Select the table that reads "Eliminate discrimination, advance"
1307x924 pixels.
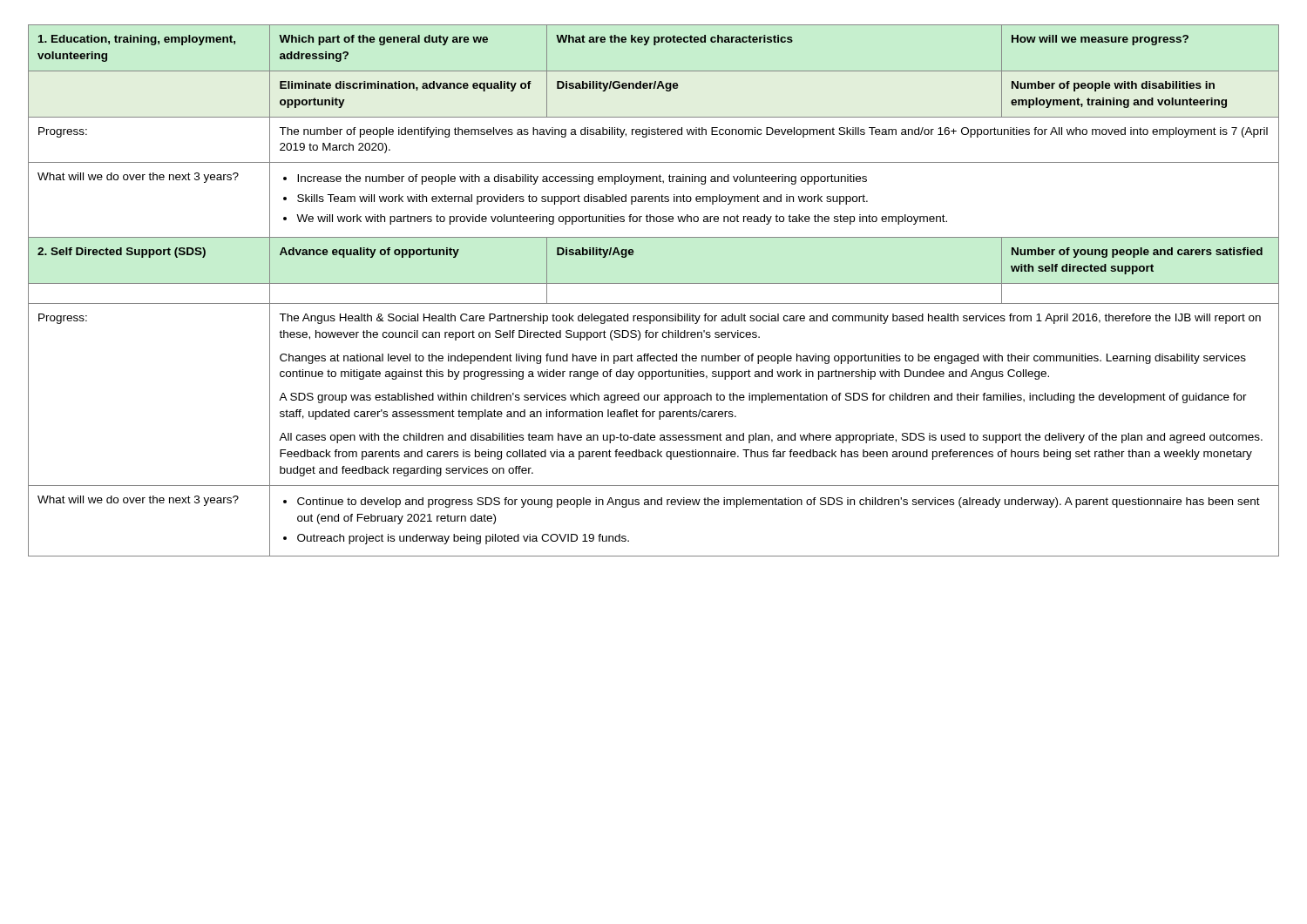point(654,291)
